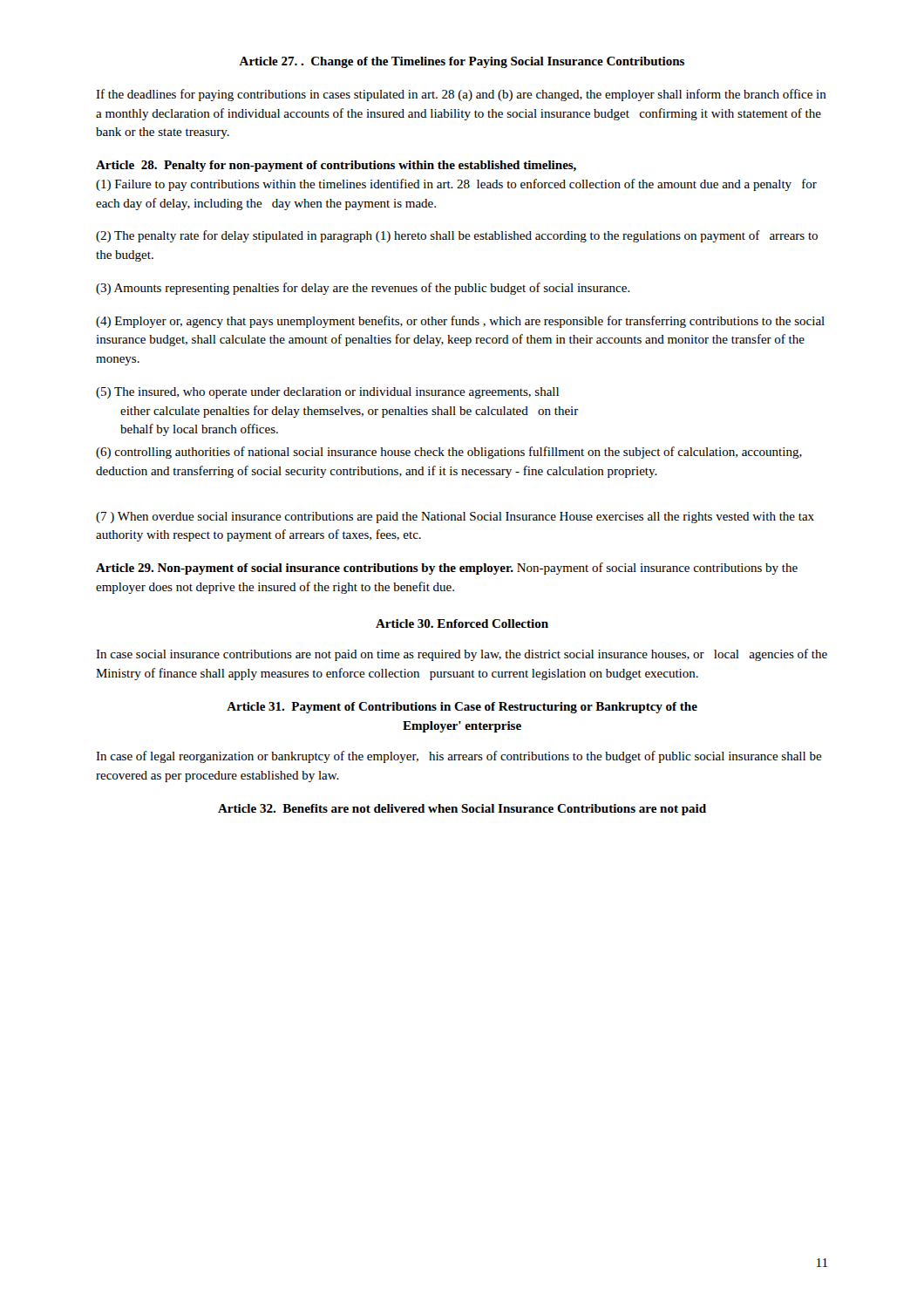Locate the element starting "In case social insurance contributions are not paid"

click(x=462, y=664)
